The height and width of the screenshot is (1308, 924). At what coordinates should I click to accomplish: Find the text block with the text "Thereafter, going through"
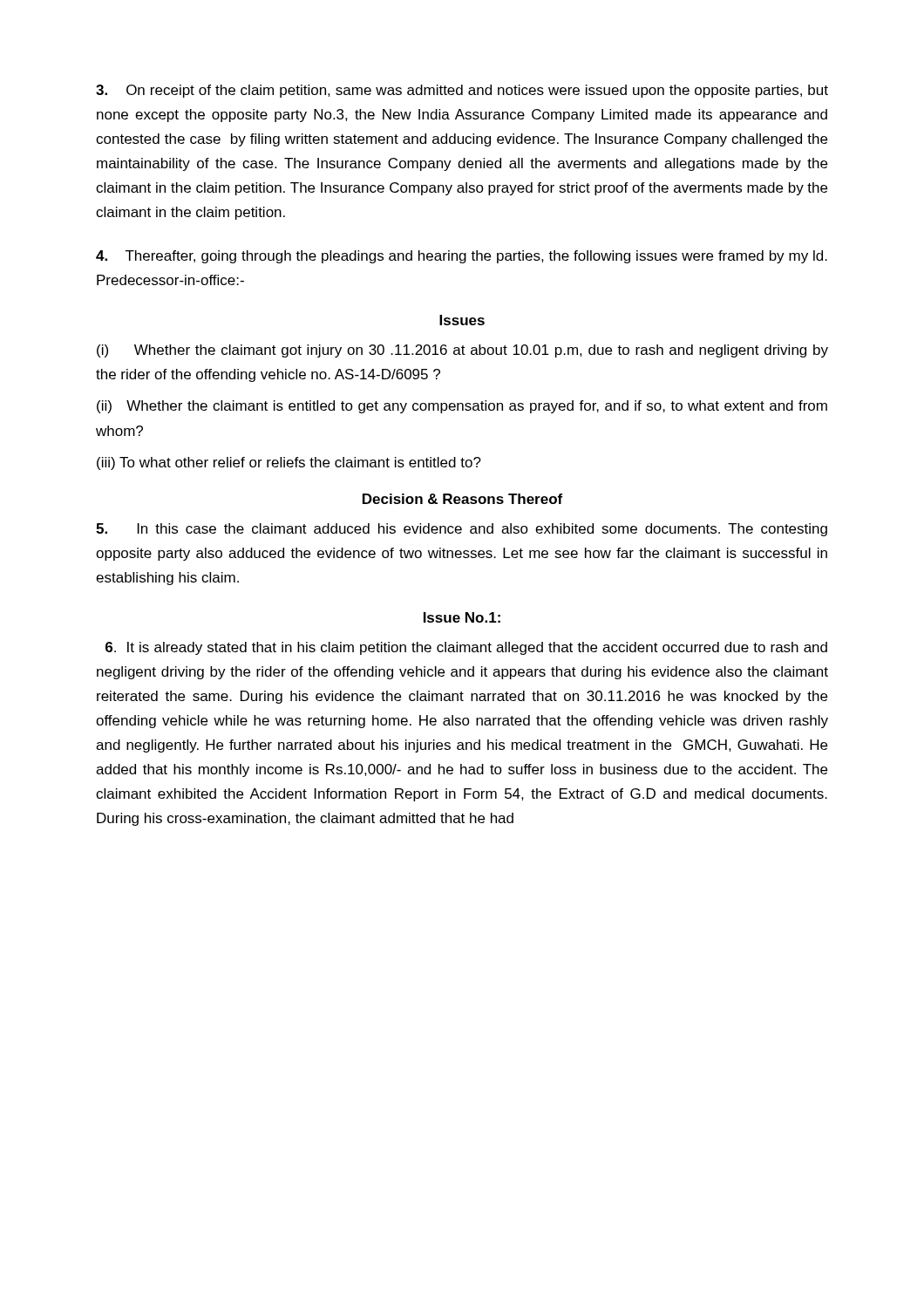462,268
